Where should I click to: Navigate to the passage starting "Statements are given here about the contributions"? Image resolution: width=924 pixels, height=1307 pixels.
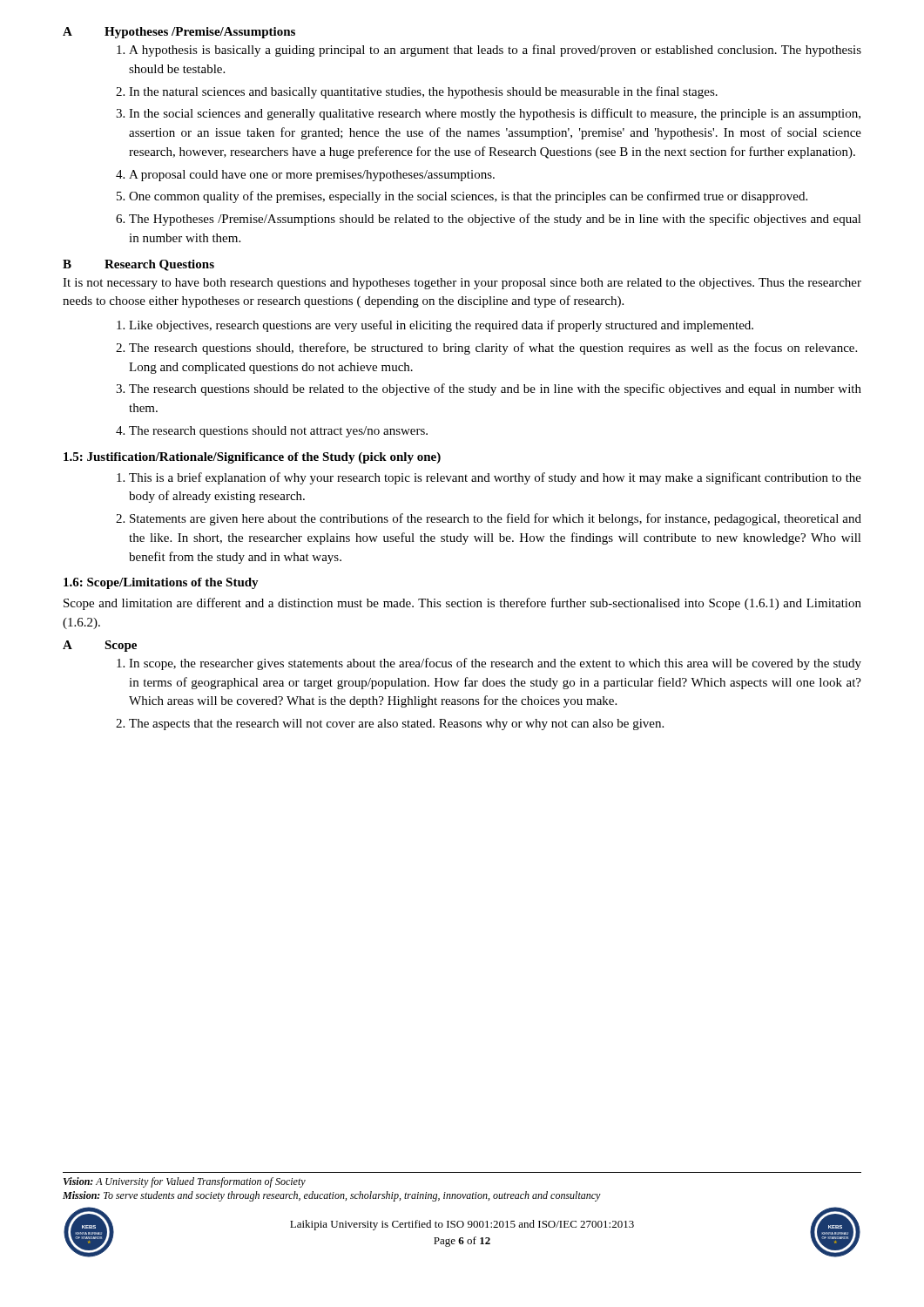pyautogui.click(x=495, y=537)
